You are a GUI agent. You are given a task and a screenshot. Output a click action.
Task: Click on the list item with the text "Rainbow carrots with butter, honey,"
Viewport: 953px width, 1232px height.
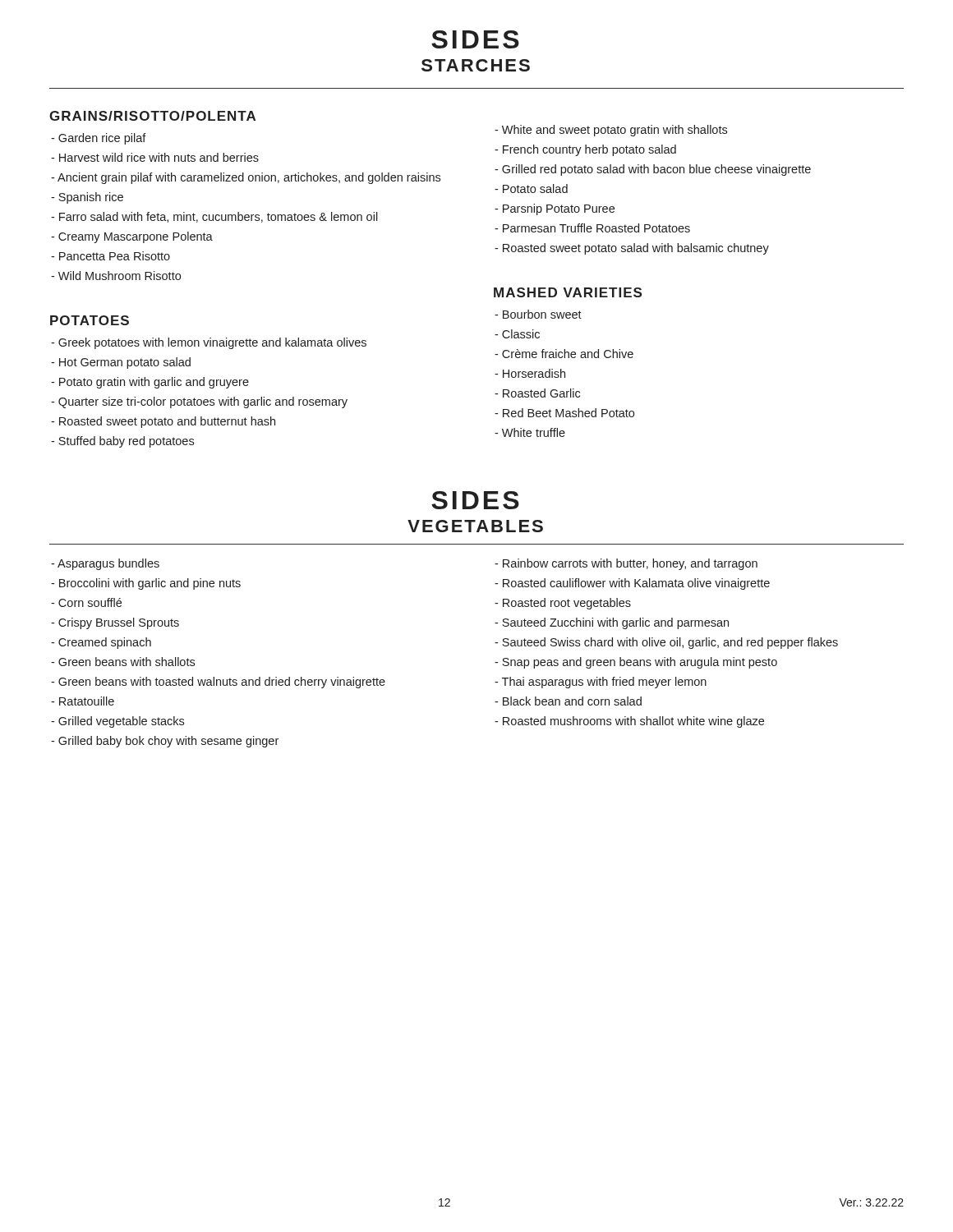[626, 564]
